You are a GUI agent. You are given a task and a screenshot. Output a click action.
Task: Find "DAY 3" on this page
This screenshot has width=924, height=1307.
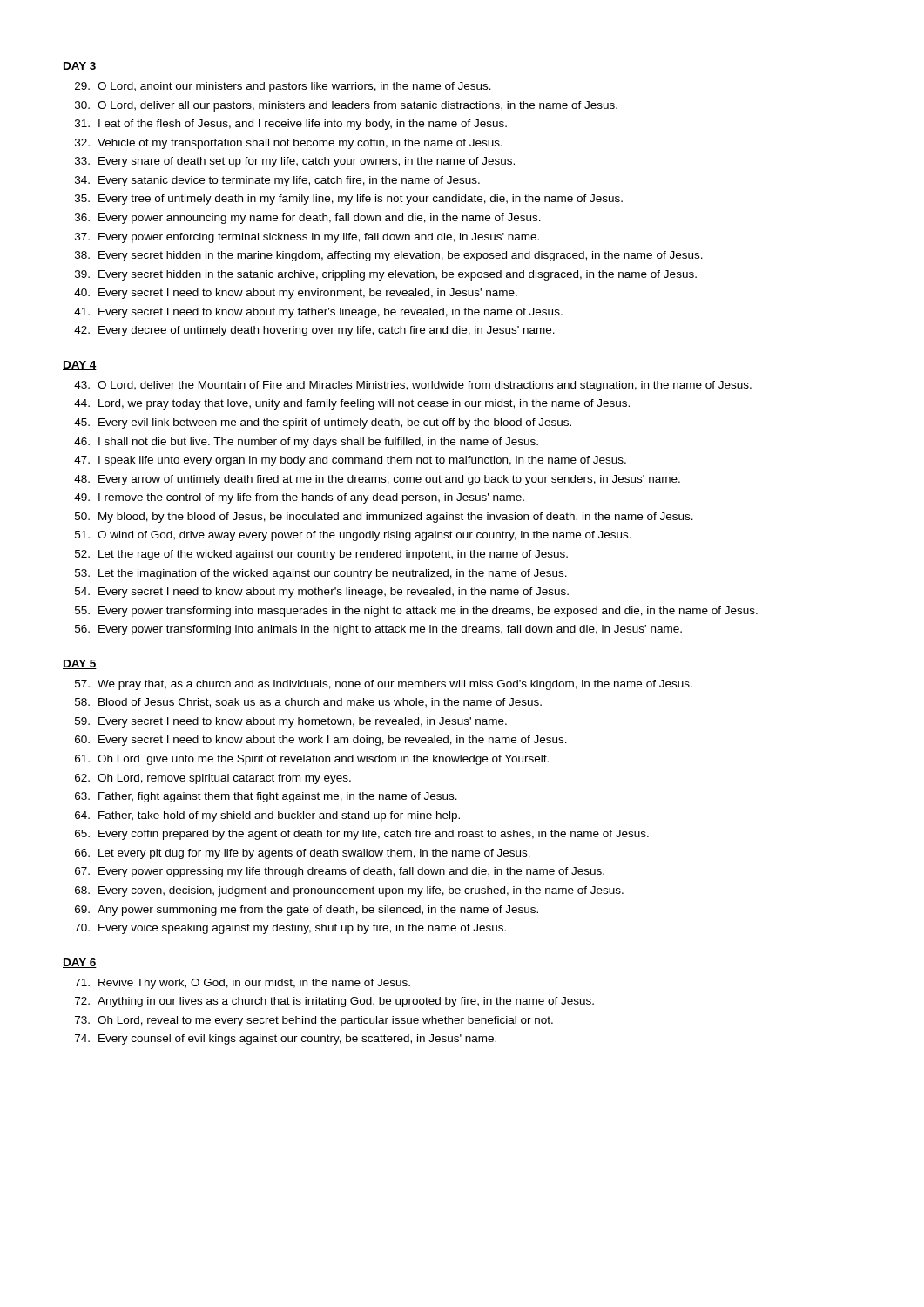(x=79, y=66)
